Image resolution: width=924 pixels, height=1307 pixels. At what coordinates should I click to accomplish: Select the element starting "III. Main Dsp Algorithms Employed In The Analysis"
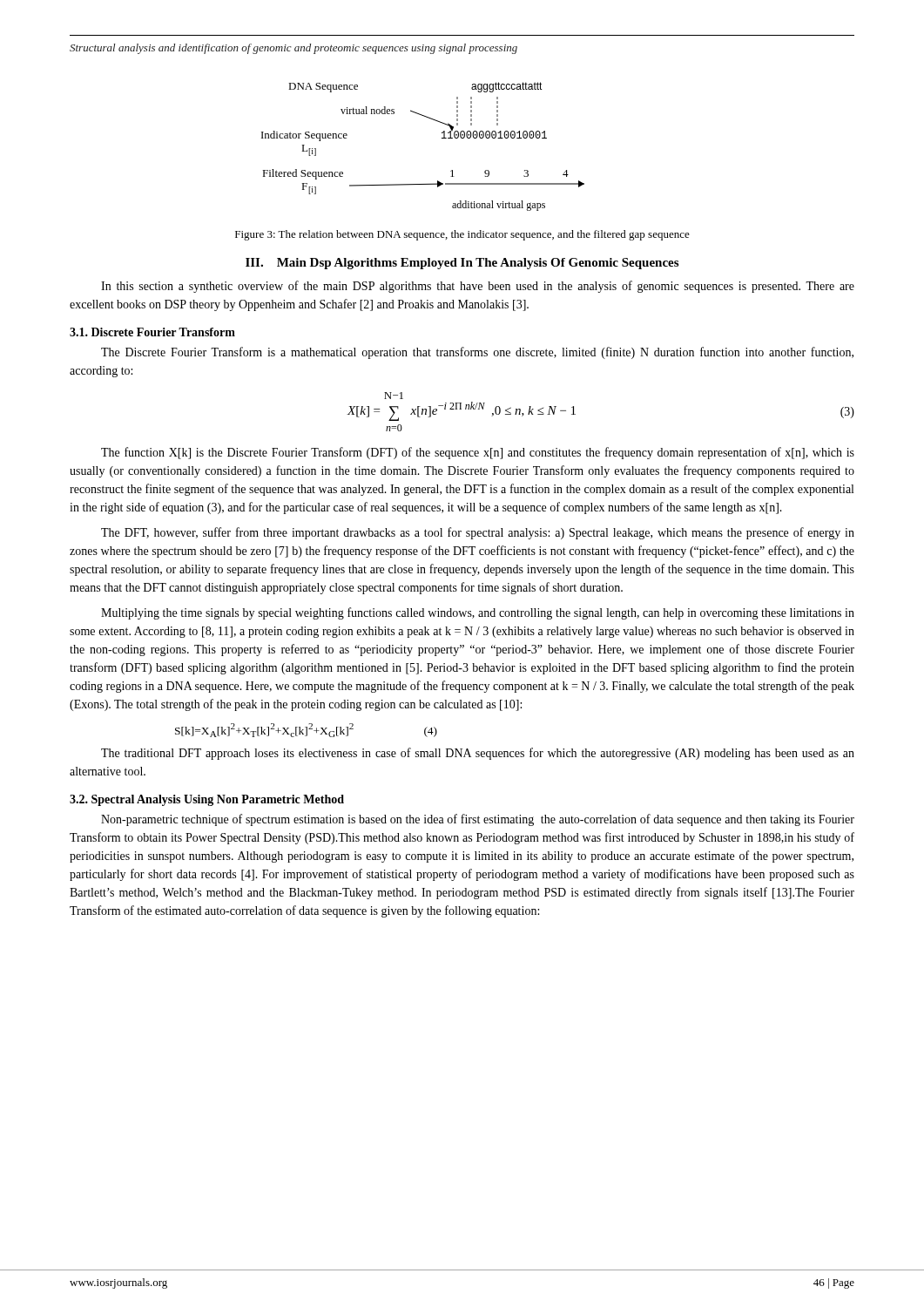tap(462, 262)
